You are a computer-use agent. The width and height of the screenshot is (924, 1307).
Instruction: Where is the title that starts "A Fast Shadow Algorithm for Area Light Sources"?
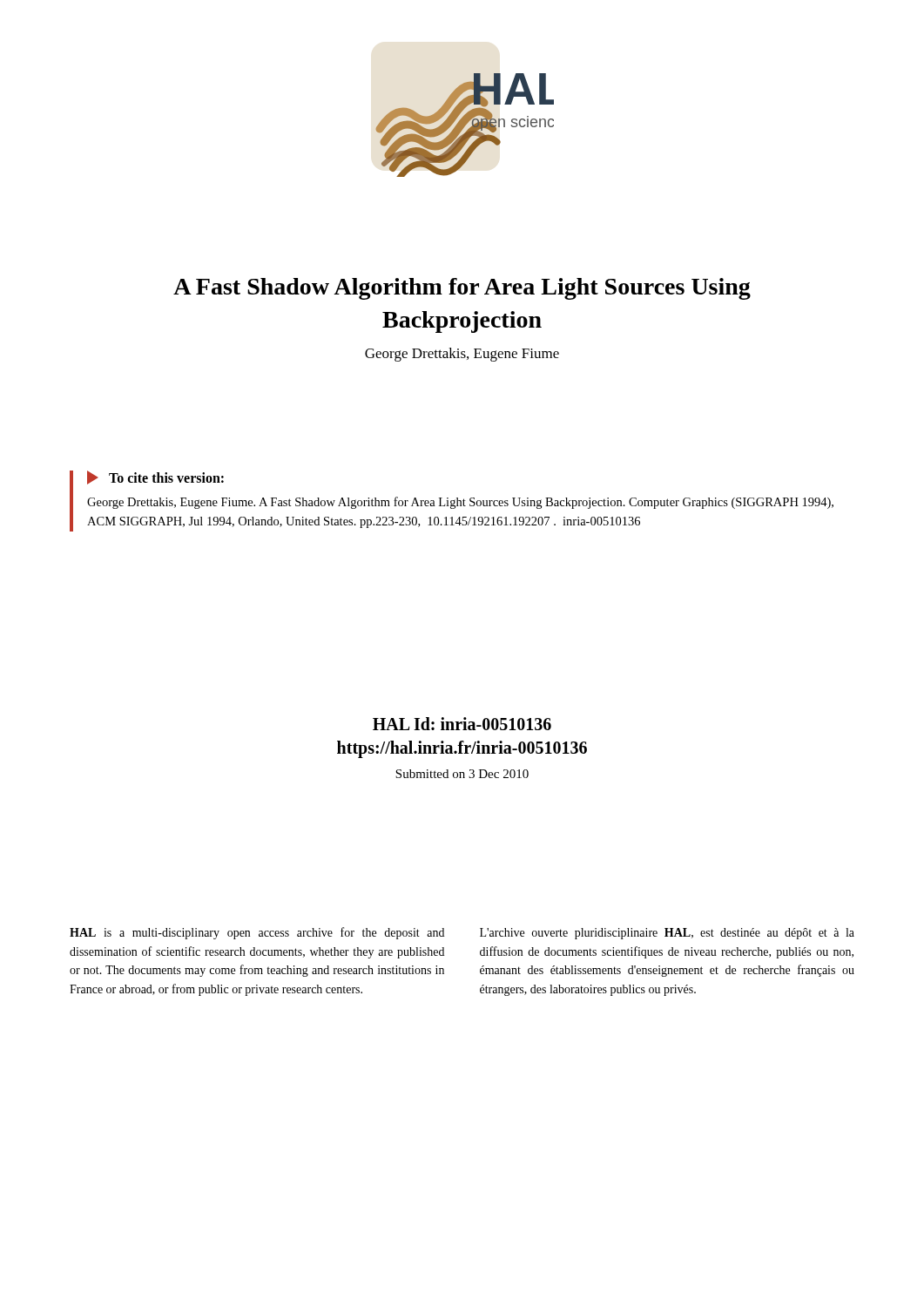(462, 316)
